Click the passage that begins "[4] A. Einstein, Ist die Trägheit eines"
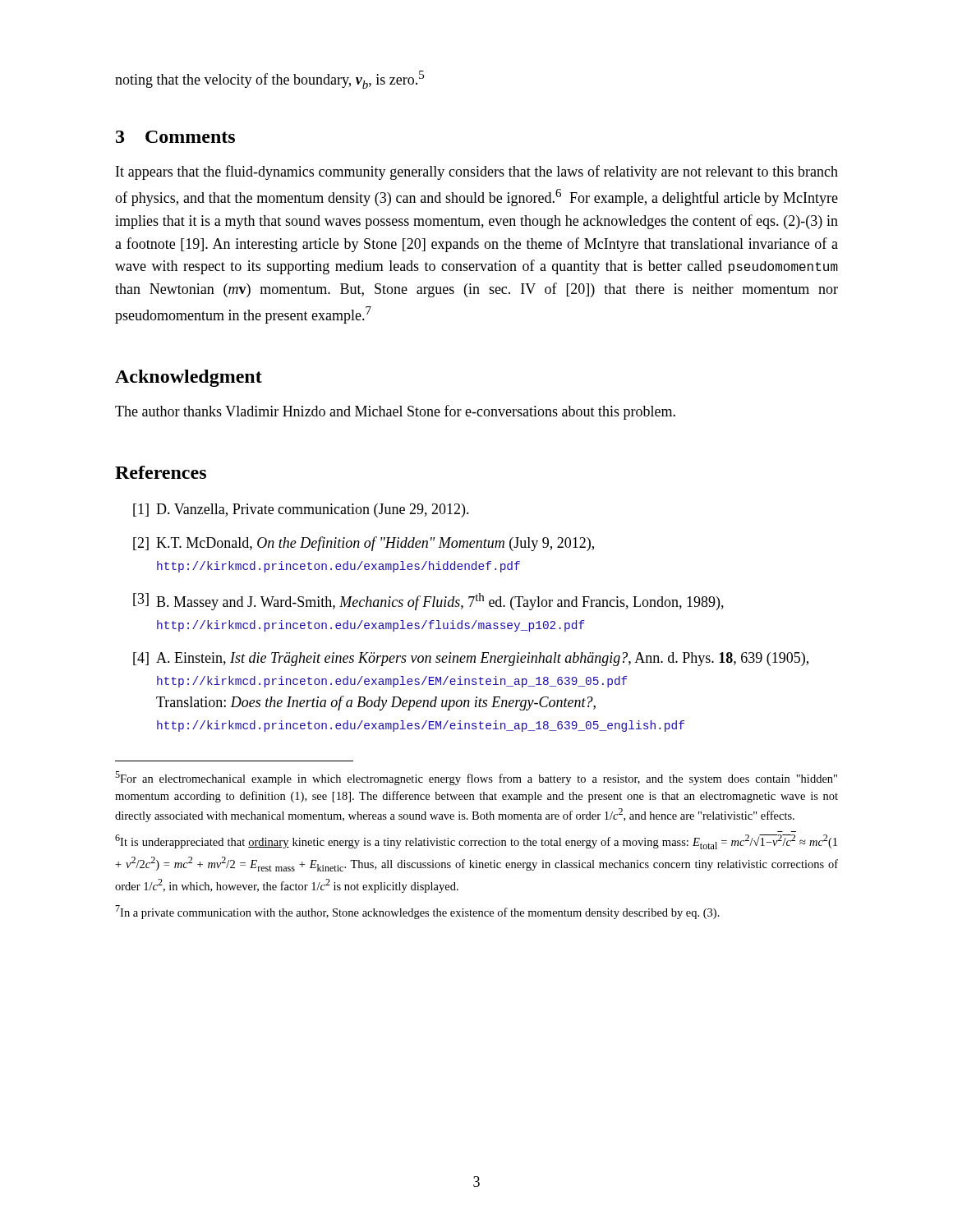This screenshot has width=953, height=1232. pyautogui.click(x=476, y=692)
